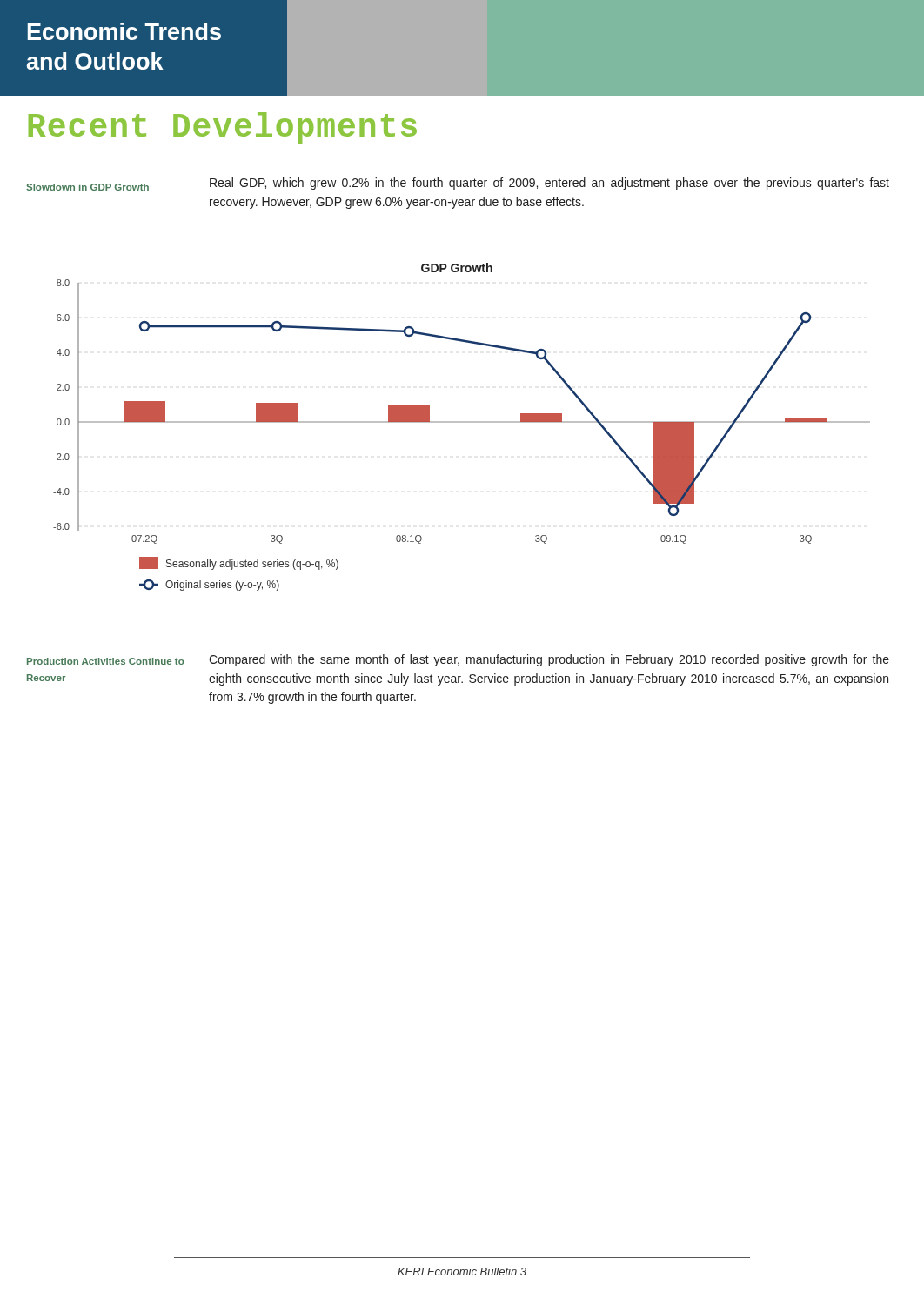Screen dimensions: 1305x924
Task: Locate the bar chart
Action: (x=457, y=439)
